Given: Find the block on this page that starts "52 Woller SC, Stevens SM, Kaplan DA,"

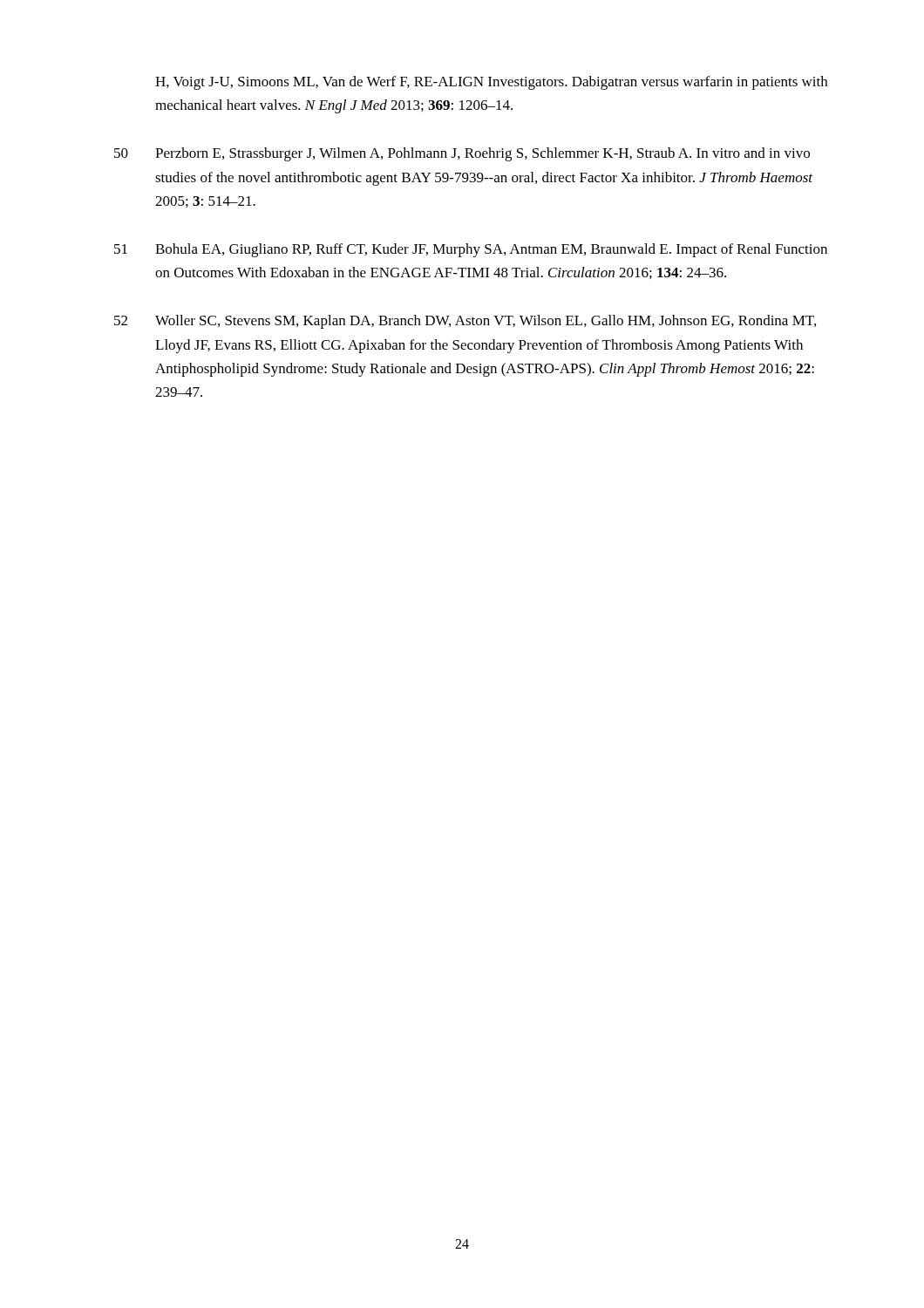Looking at the screenshot, I should tap(475, 356).
